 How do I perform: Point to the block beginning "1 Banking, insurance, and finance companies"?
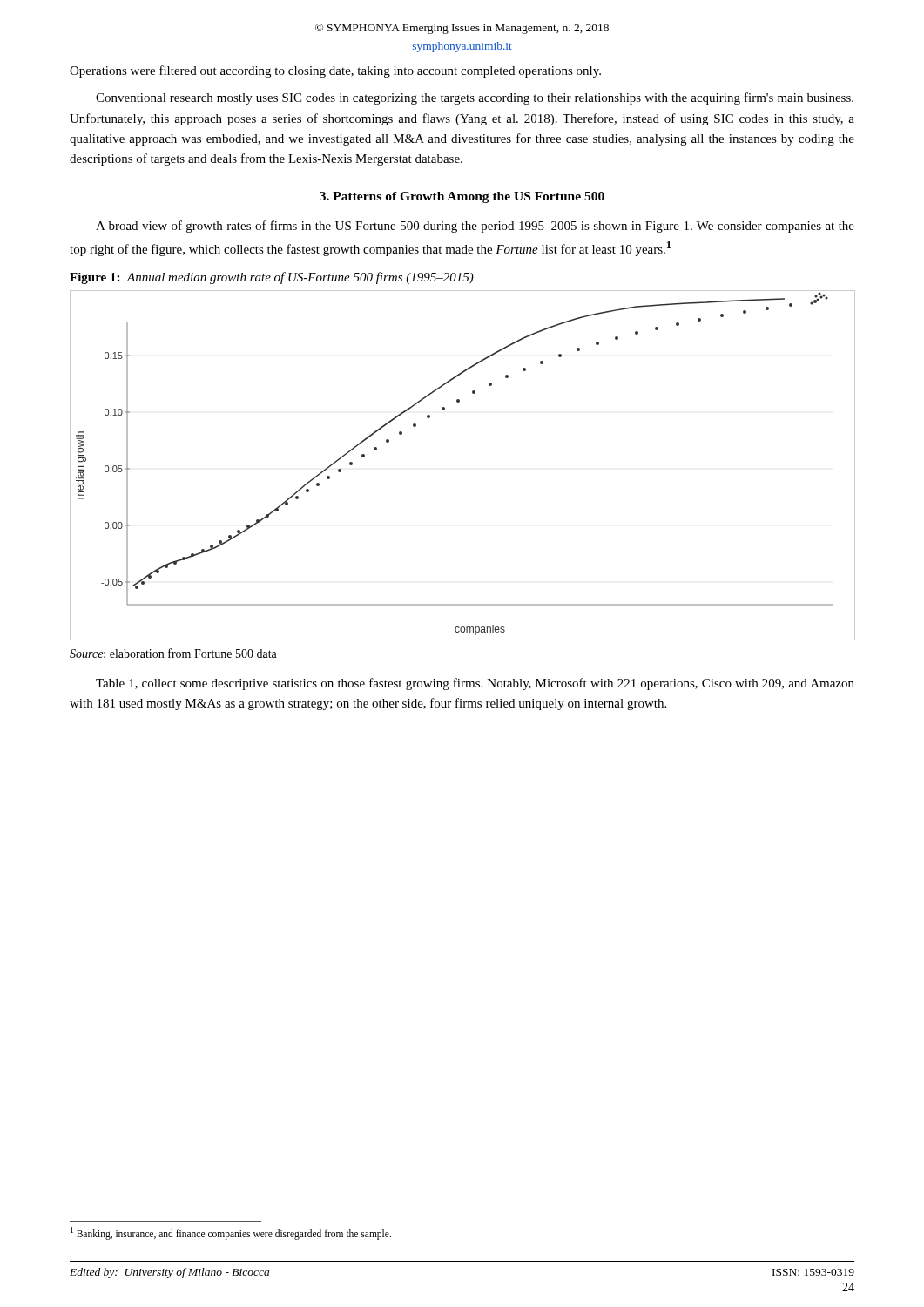point(231,1232)
